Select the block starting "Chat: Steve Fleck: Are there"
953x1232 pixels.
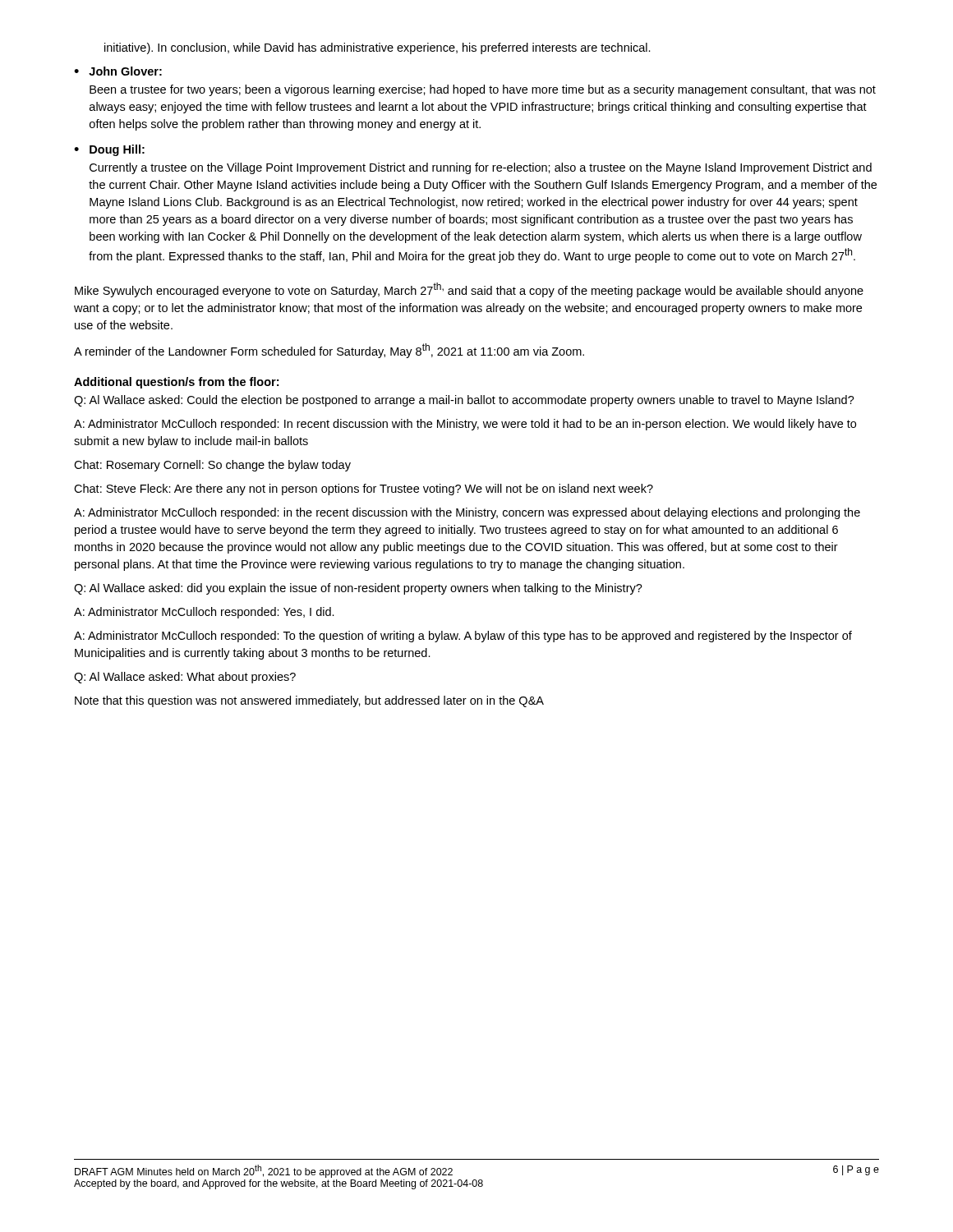pos(364,488)
